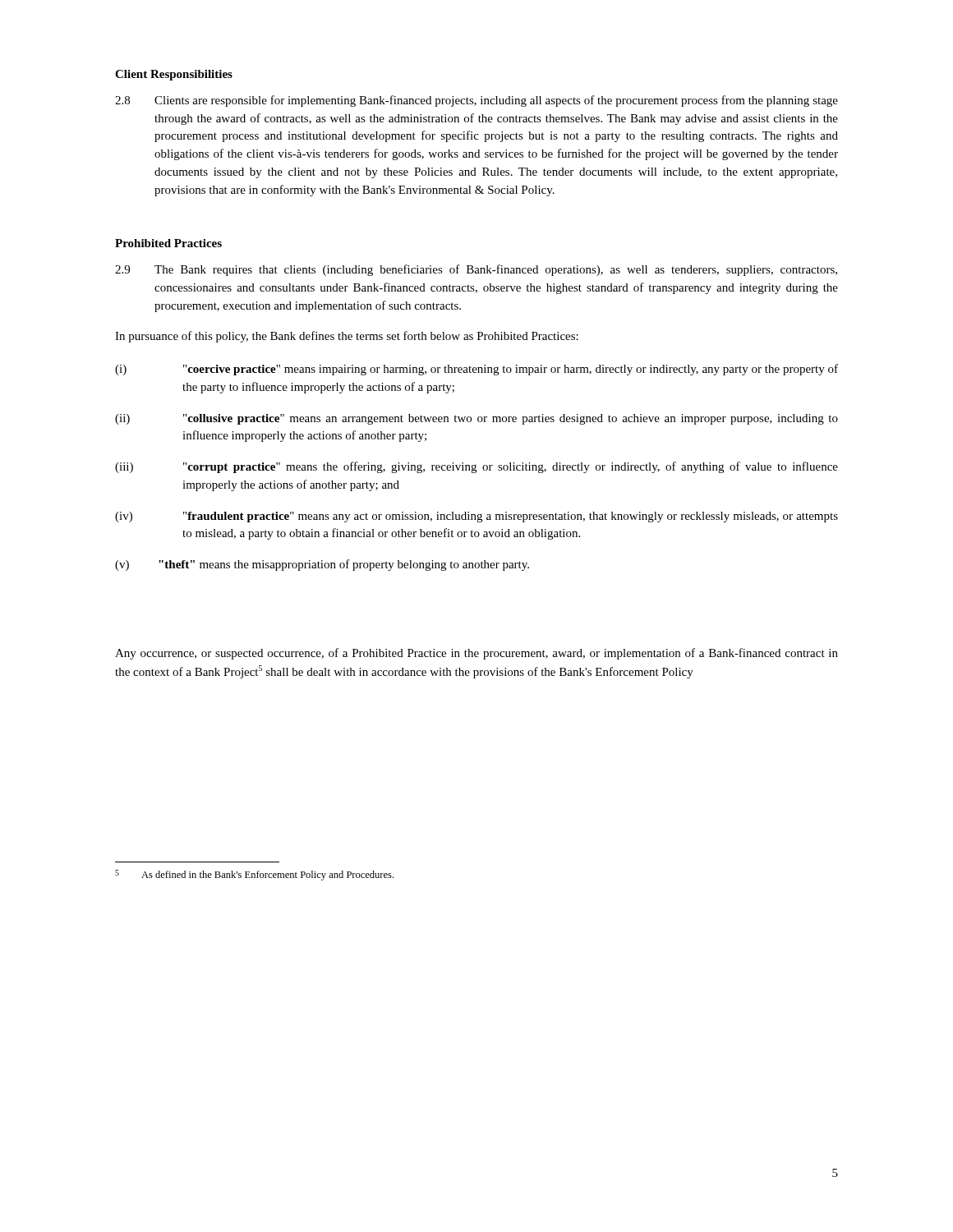Select the text block starting "(i) "coercive practice""
This screenshot has width=953, height=1232.
(x=476, y=378)
